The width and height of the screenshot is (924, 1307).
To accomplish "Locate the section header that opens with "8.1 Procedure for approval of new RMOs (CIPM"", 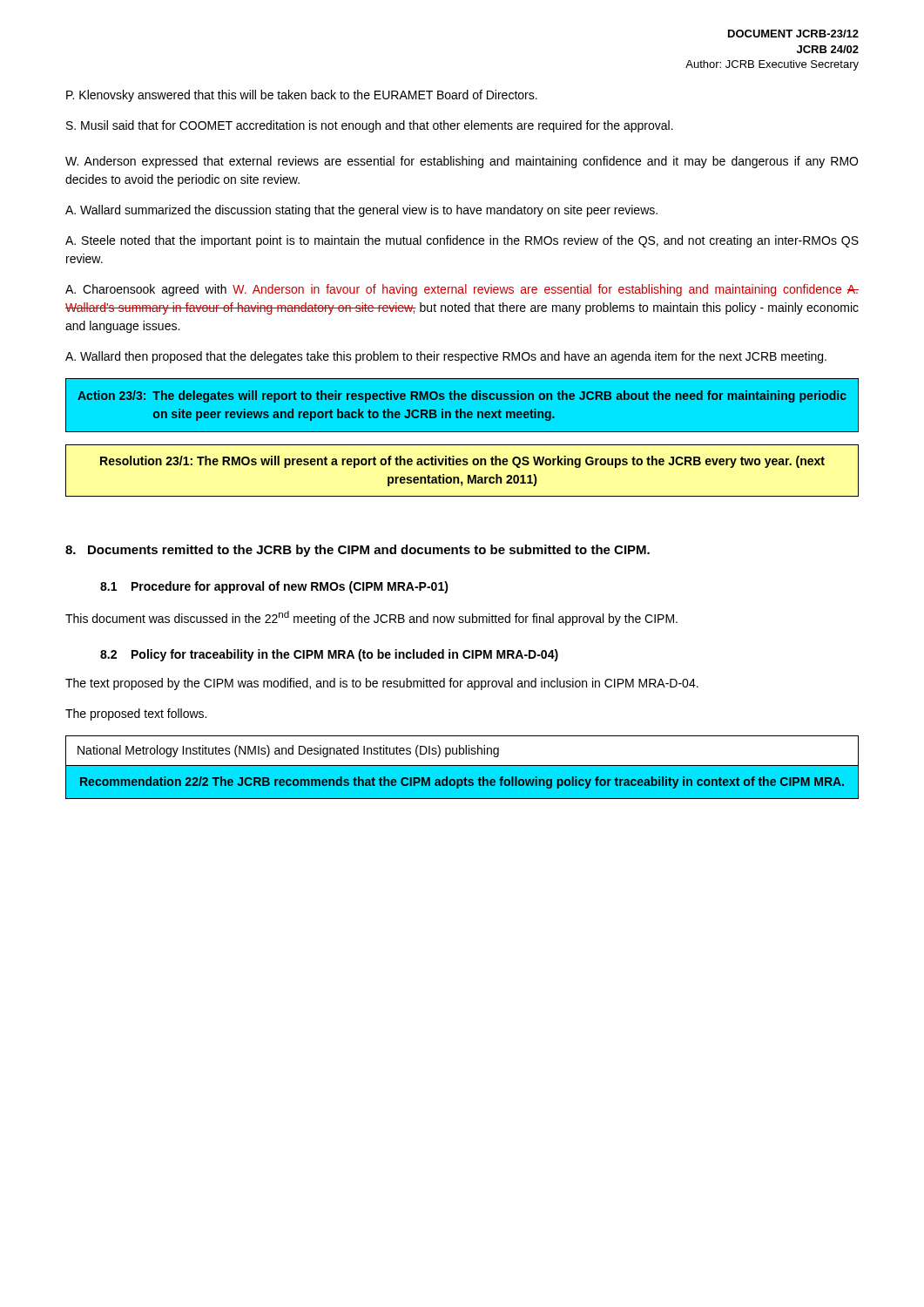I will click(x=274, y=586).
